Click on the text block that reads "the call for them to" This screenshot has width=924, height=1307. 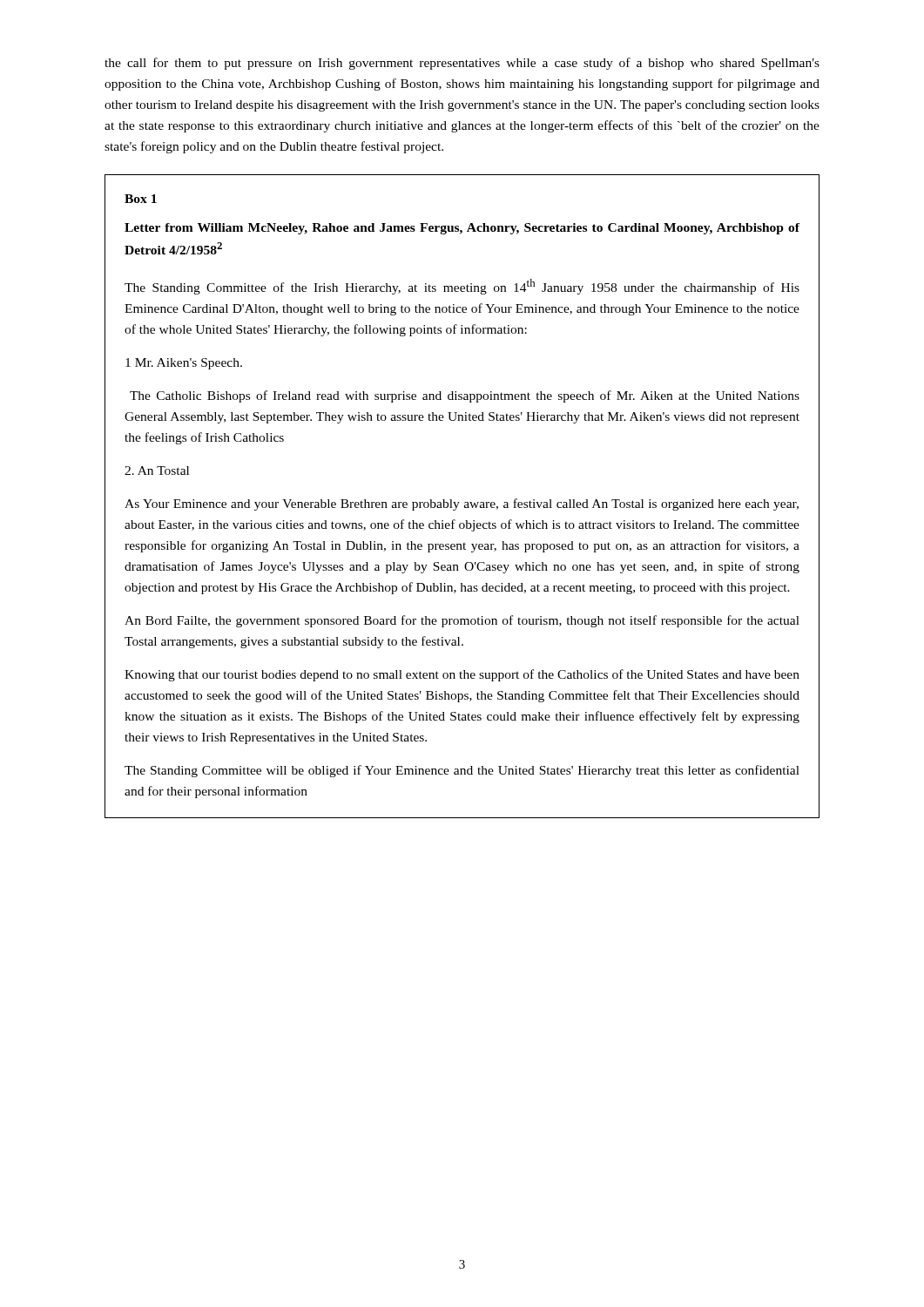[462, 104]
